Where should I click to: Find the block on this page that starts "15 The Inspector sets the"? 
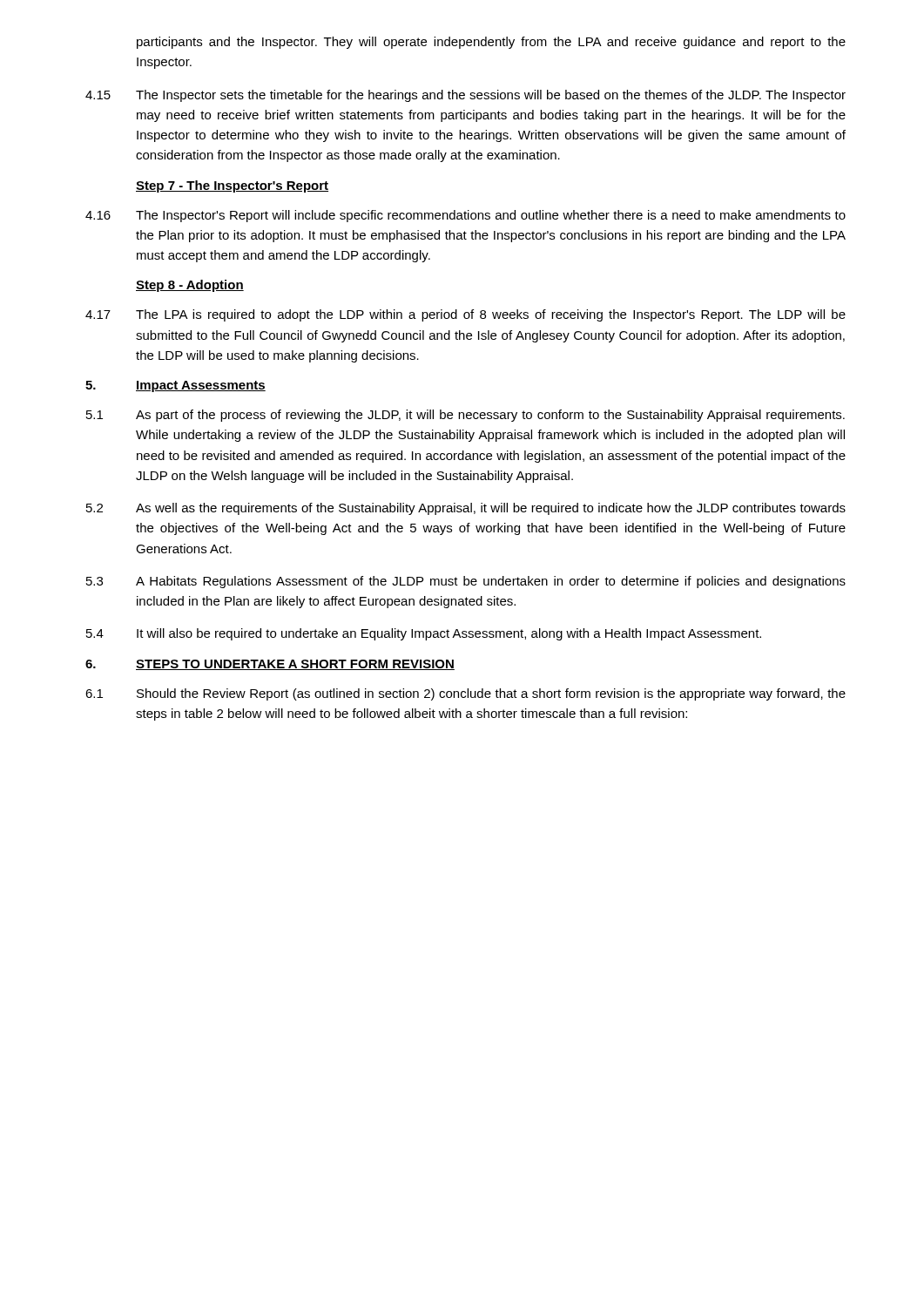click(466, 125)
